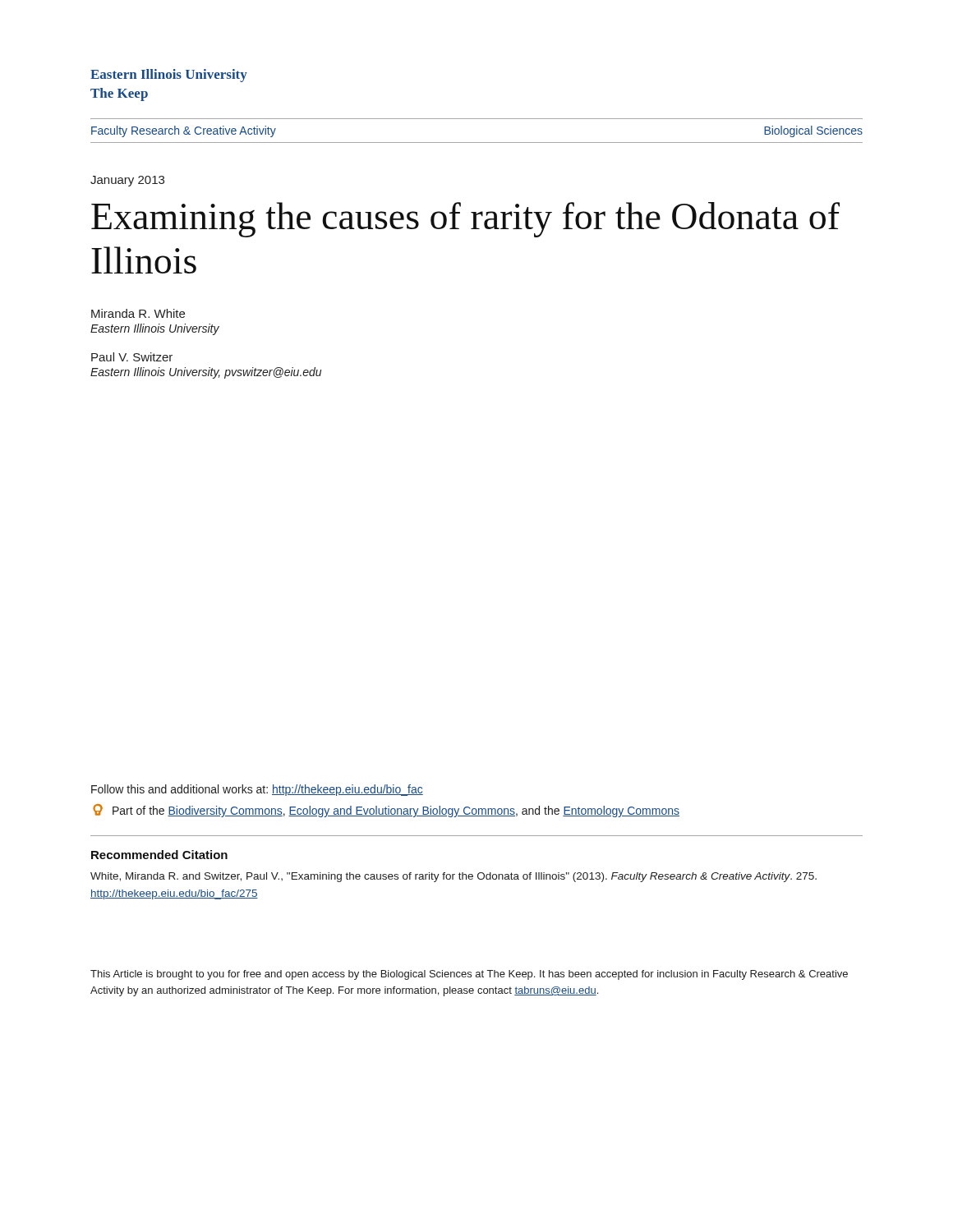Find "Miranda R. White Eastern Illinois University" on this page

click(138, 313)
